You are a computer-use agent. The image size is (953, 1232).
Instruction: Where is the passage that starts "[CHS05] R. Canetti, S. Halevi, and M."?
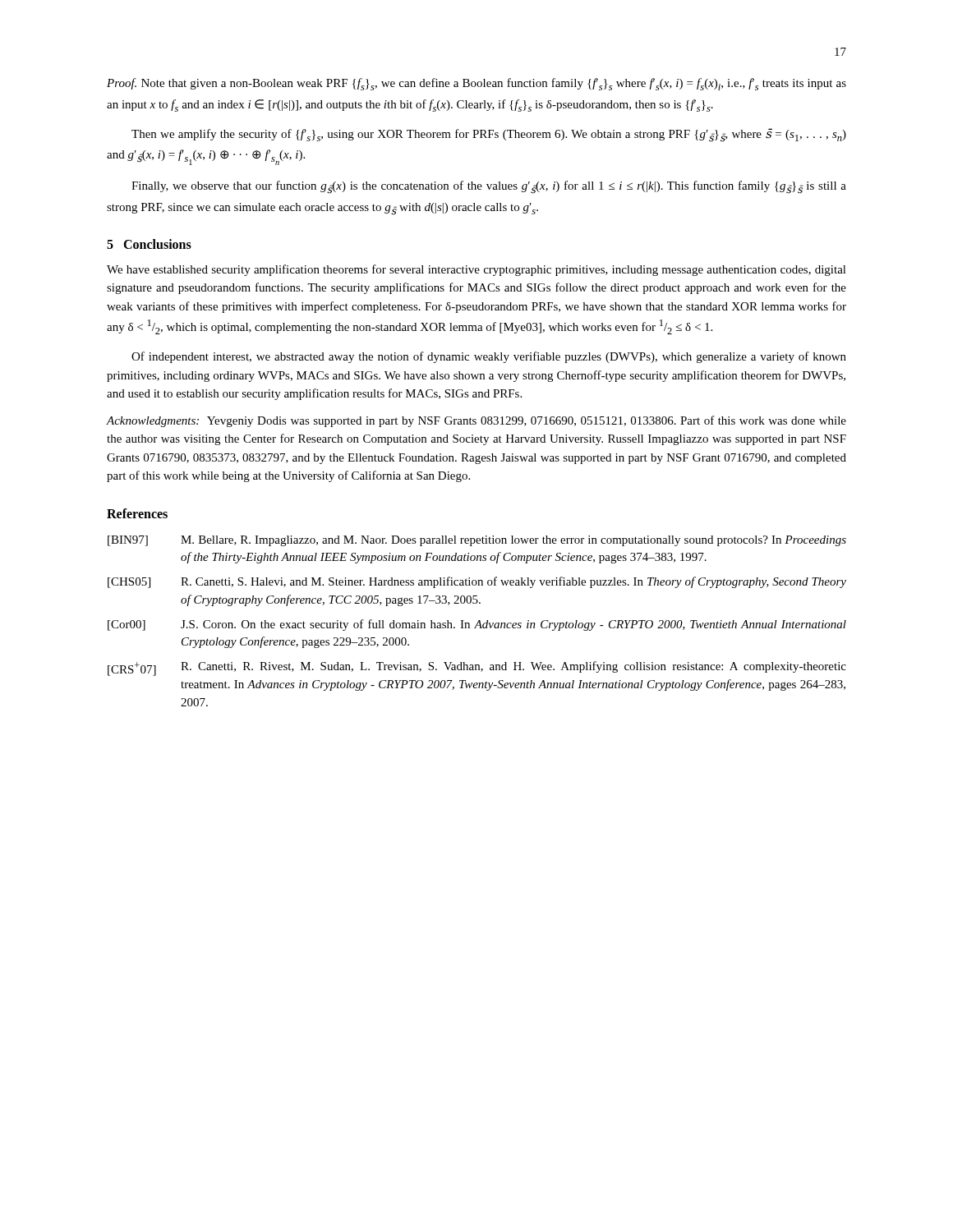tap(476, 591)
